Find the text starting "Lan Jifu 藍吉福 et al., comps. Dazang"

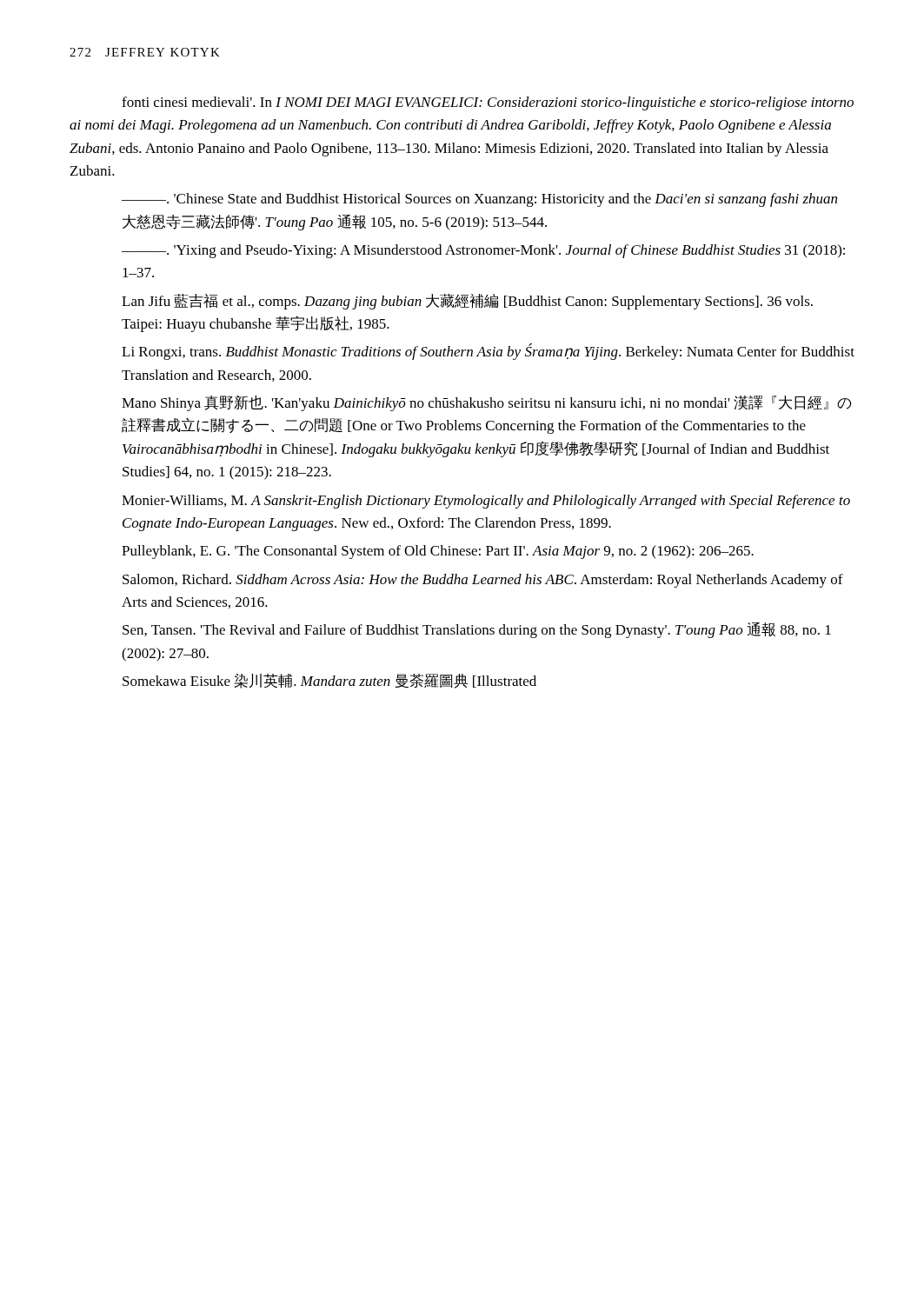[x=468, y=312]
